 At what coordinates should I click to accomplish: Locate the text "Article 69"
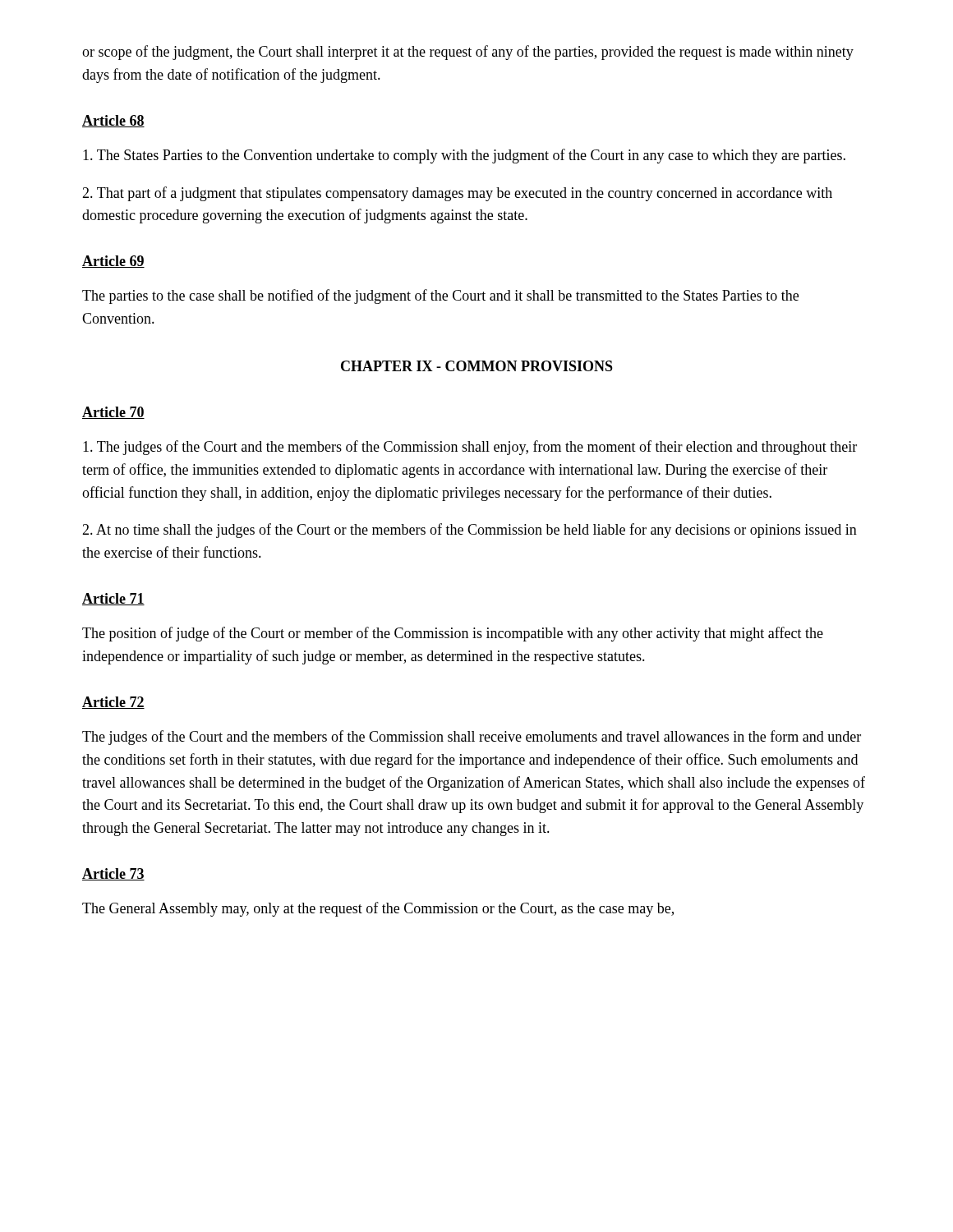point(113,261)
